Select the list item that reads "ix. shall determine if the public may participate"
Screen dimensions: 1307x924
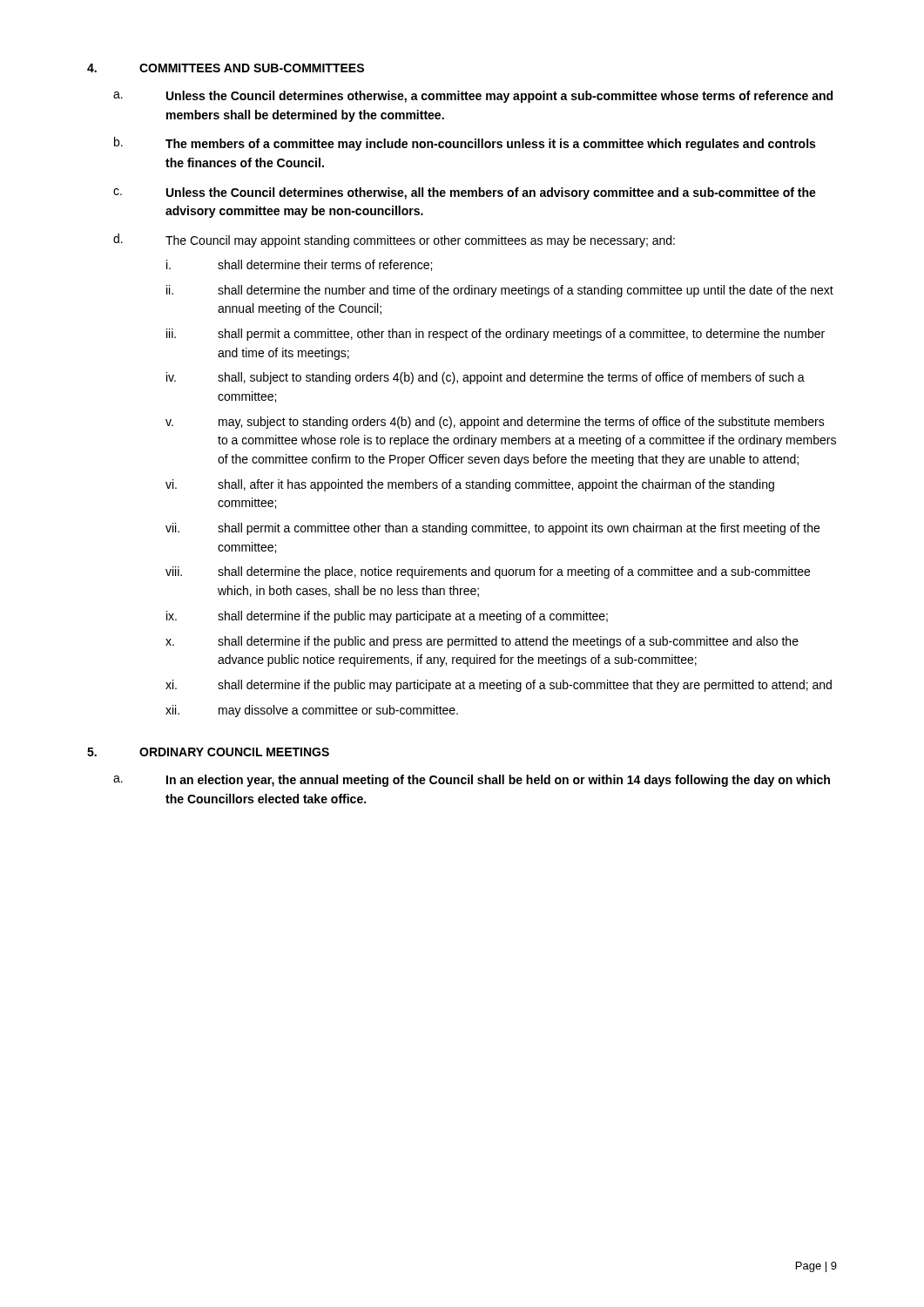[387, 617]
